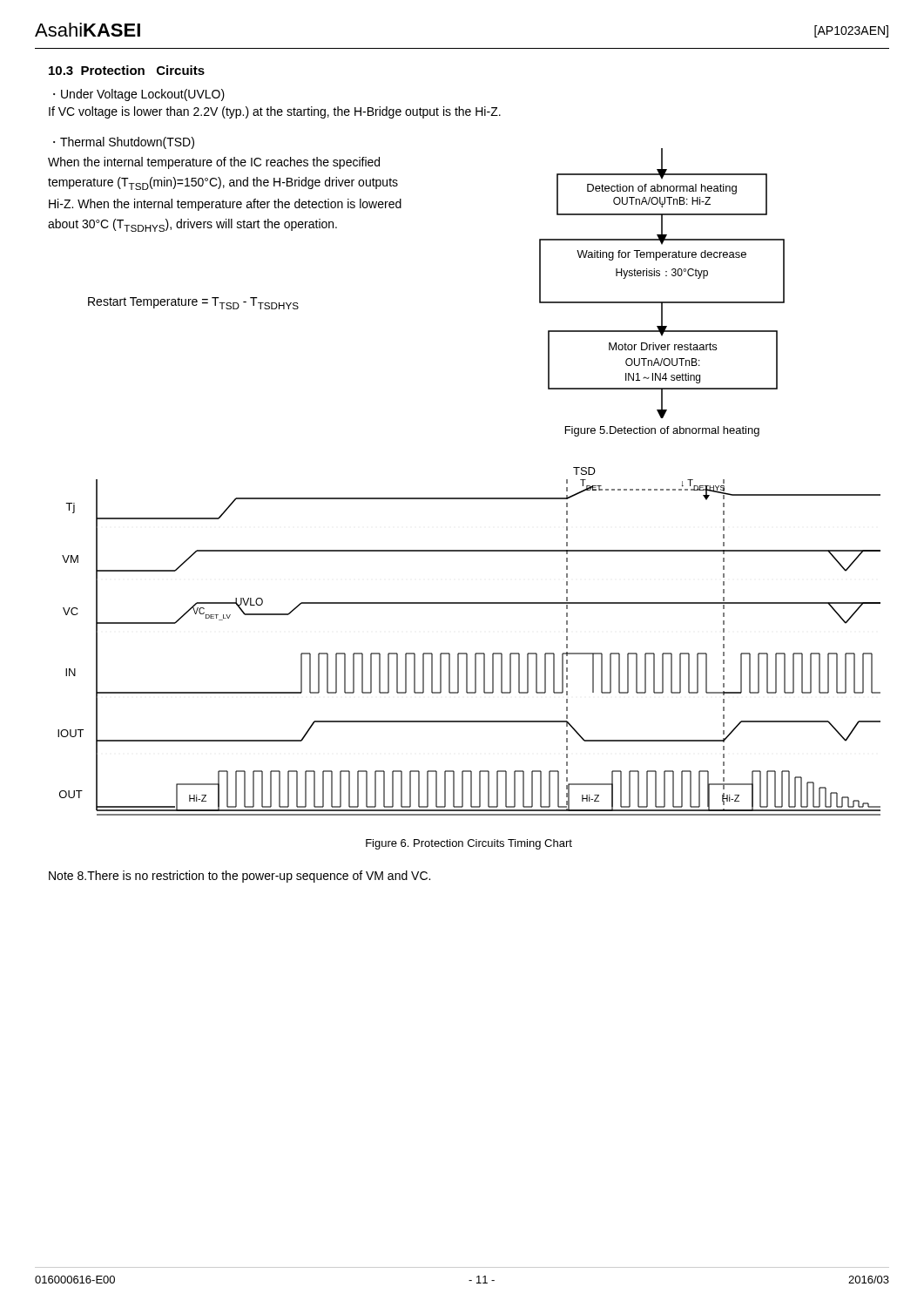This screenshot has width=924, height=1307.
Task: Find the engineering diagram
Action: (471, 640)
